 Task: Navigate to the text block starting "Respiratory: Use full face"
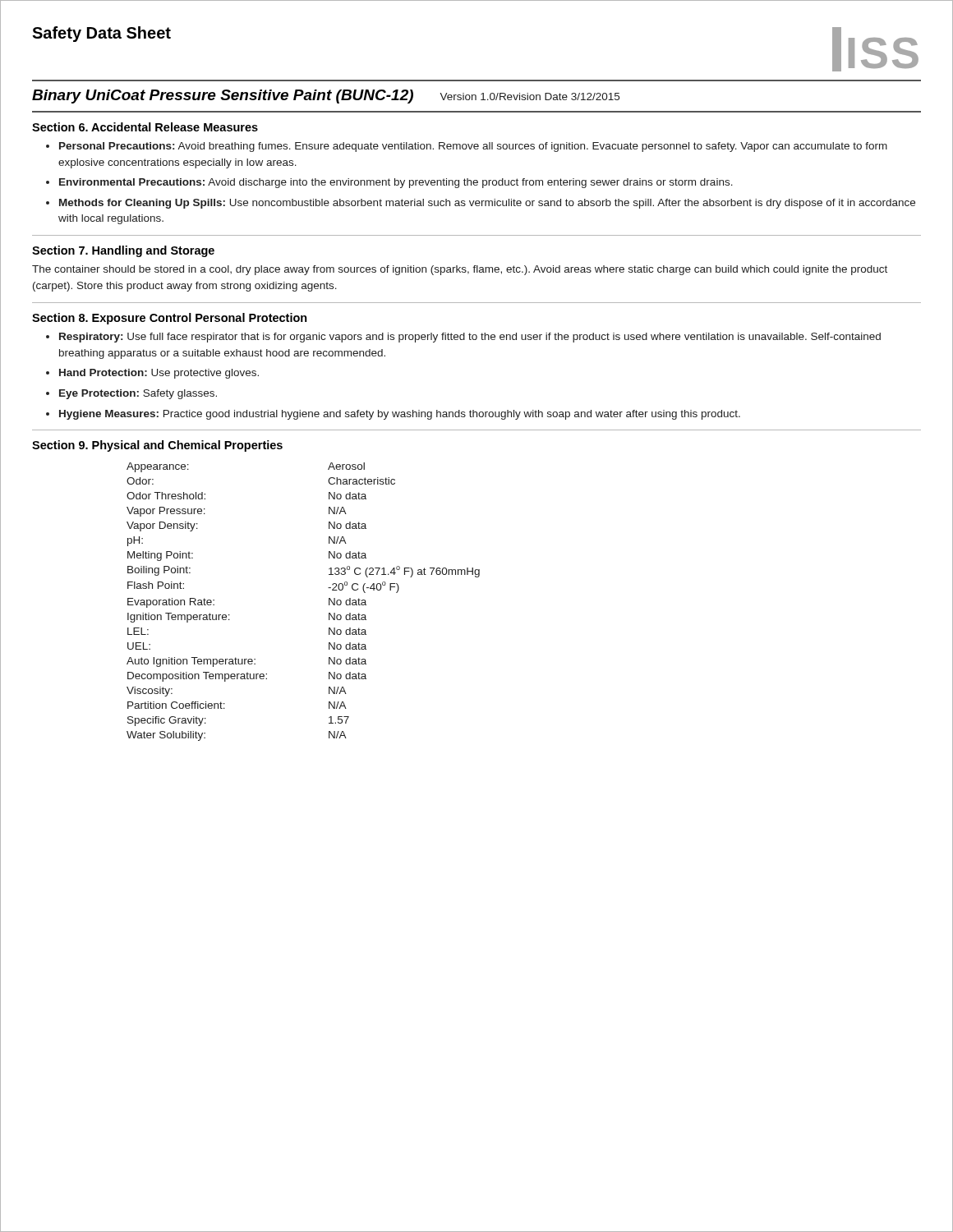pos(470,345)
